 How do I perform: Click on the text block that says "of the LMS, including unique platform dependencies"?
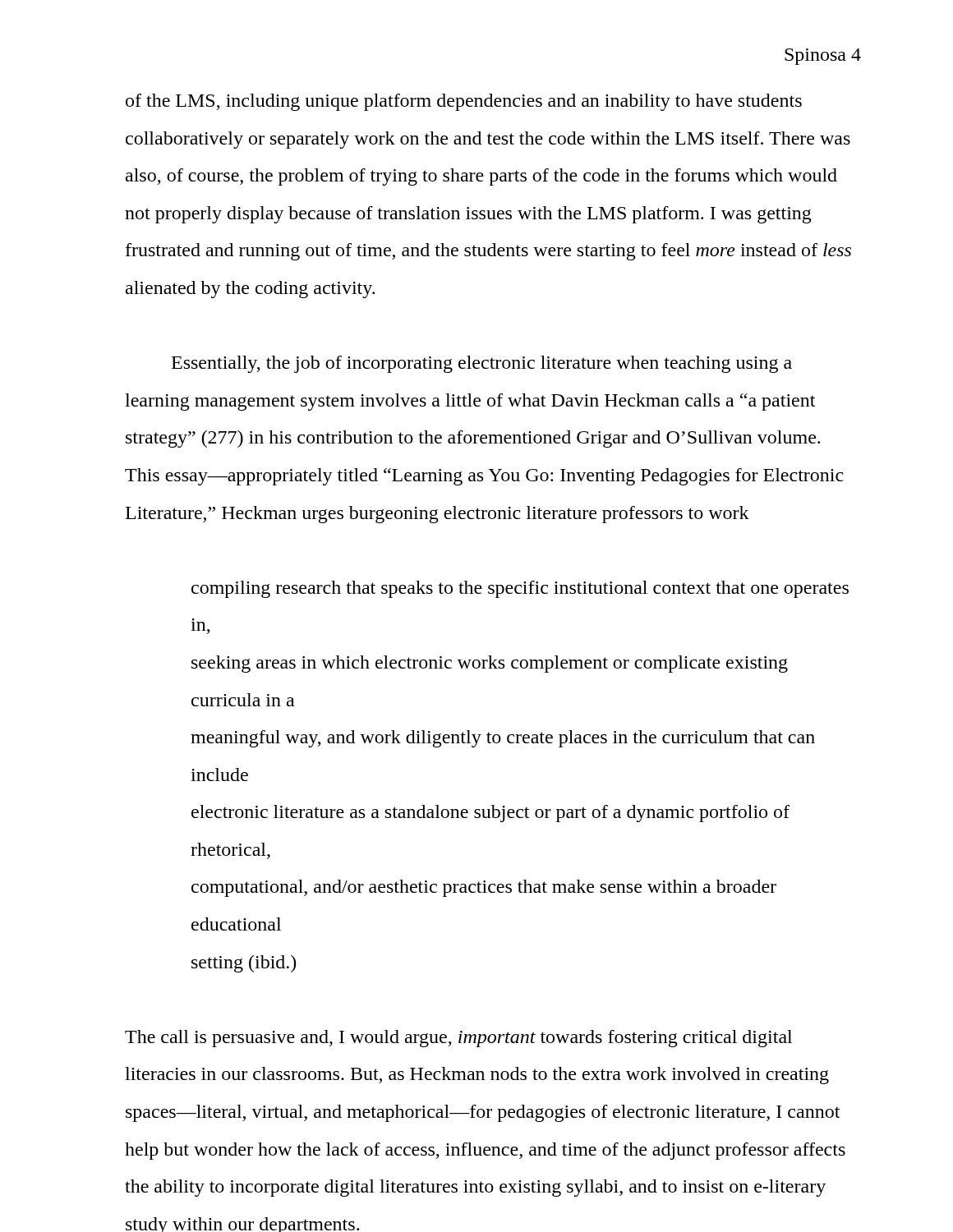click(x=488, y=194)
